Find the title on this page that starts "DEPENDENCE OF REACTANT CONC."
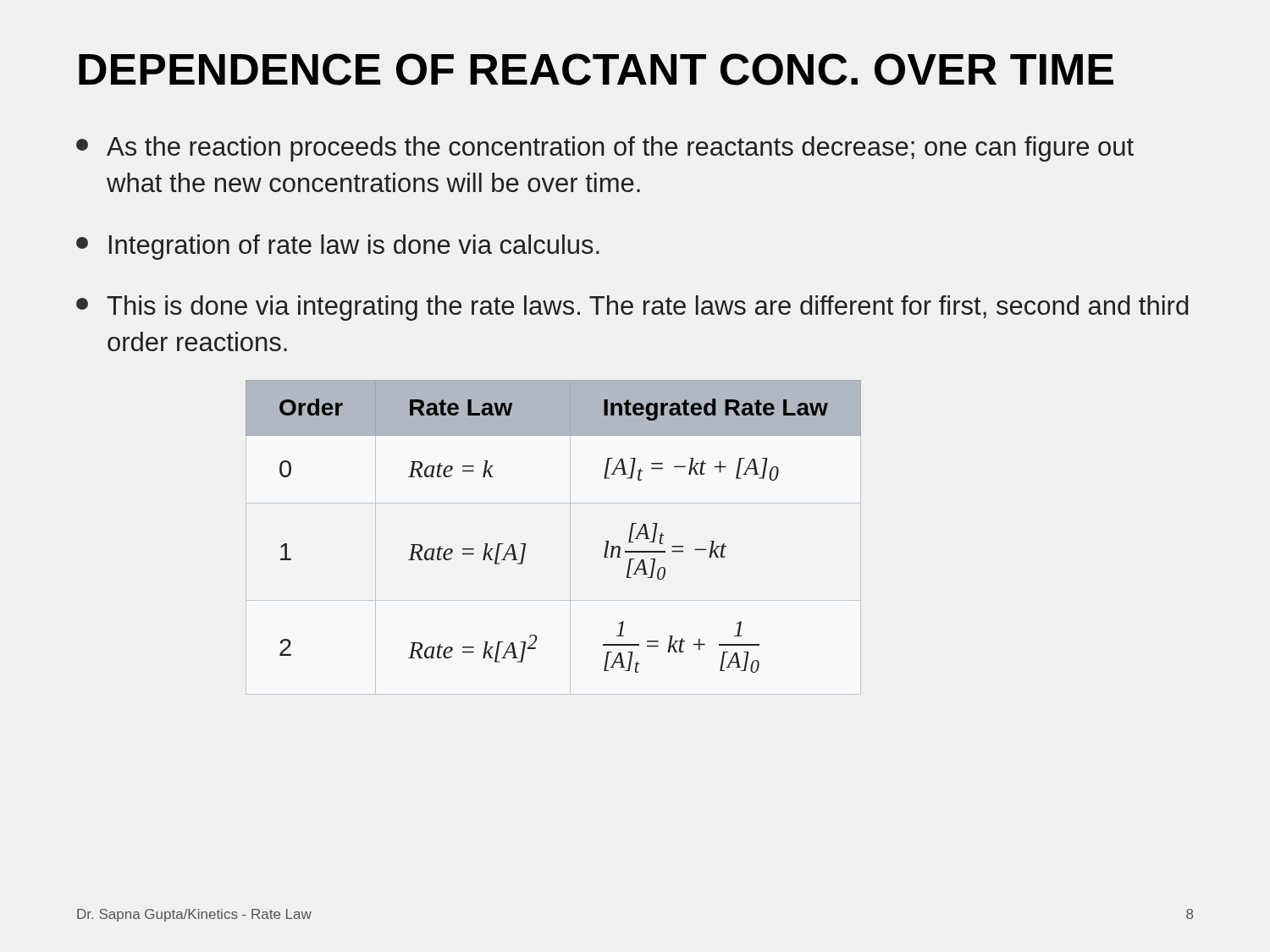Screen dimensions: 952x1270 (x=596, y=70)
